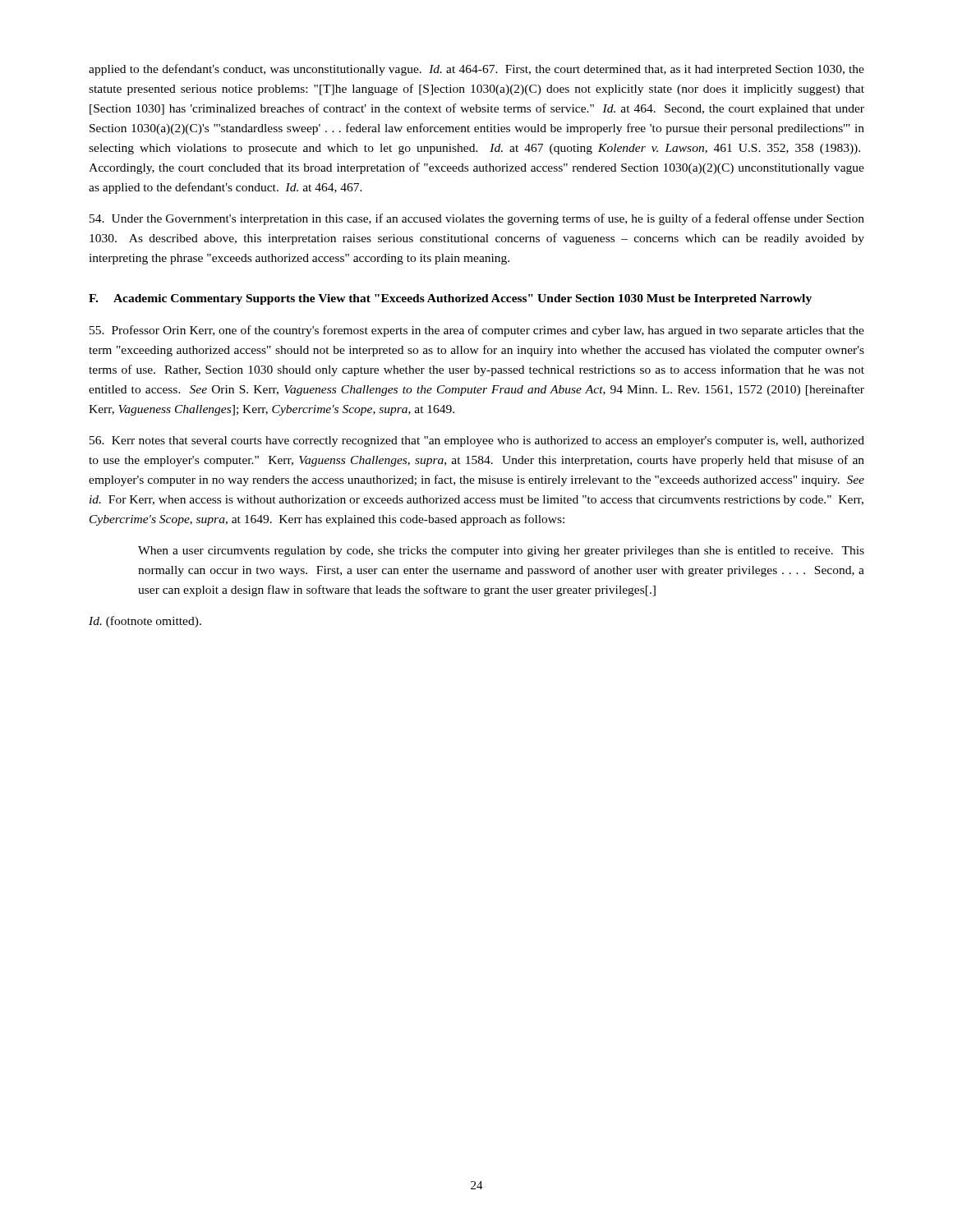Select the passage starting "Id. (footnote omitted)."
953x1232 pixels.
pyautogui.click(x=145, y=622)
